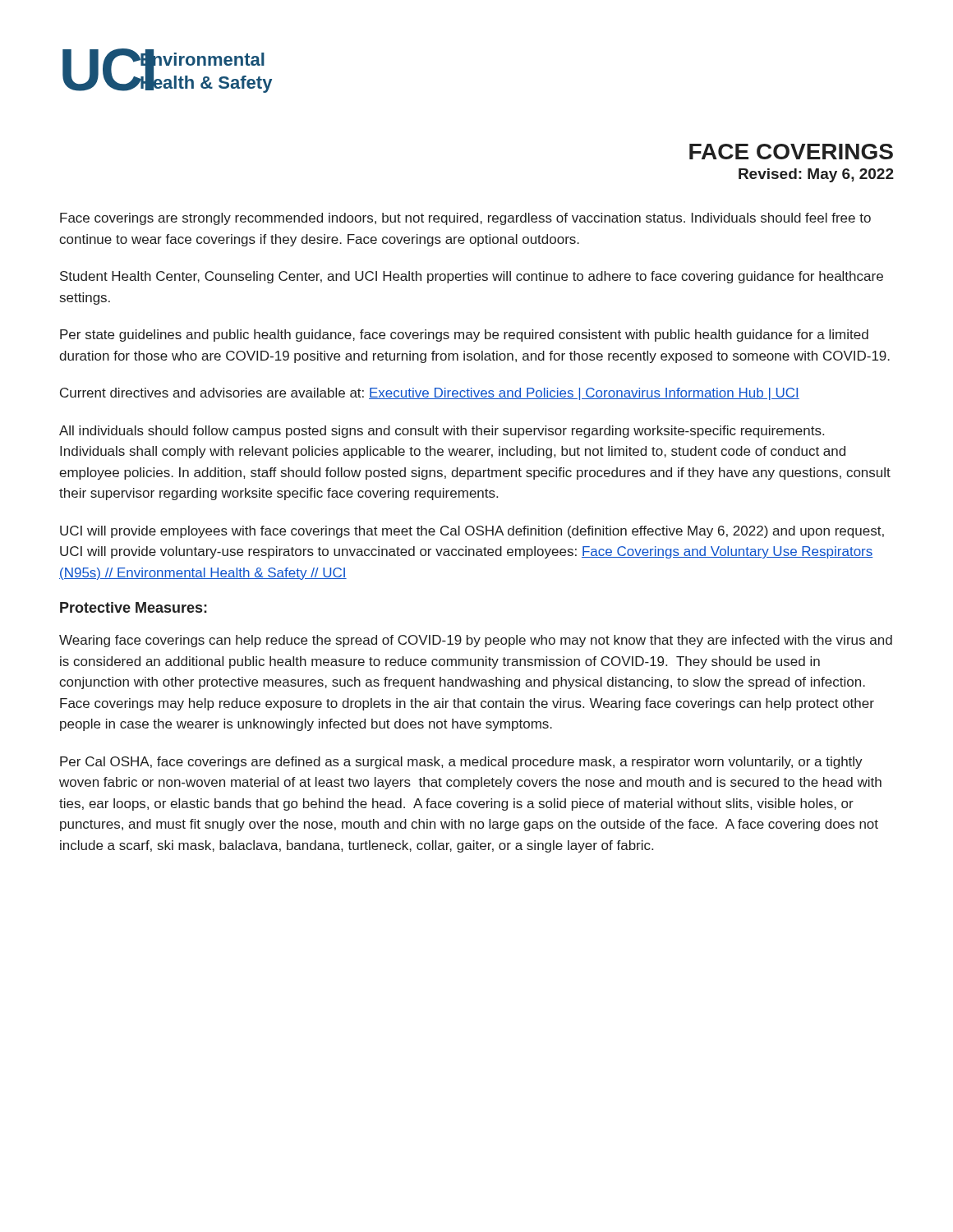The height and width of the screenshot is (1232, 953).
Task: Point to the block beginning "UCI will provide employees with face coverings"
Action: click(x=472, y=552)
